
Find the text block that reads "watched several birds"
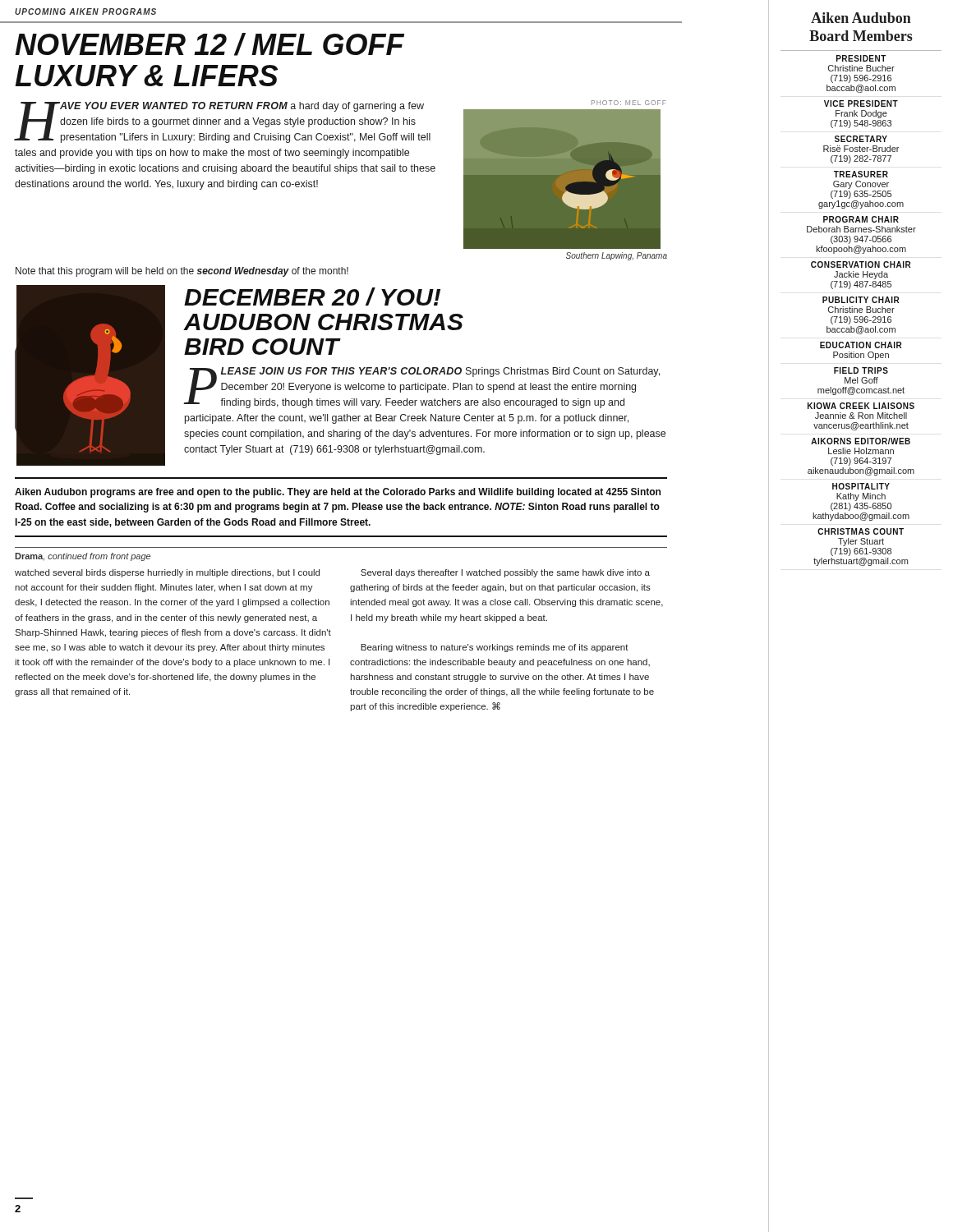[x=173, y=632]
